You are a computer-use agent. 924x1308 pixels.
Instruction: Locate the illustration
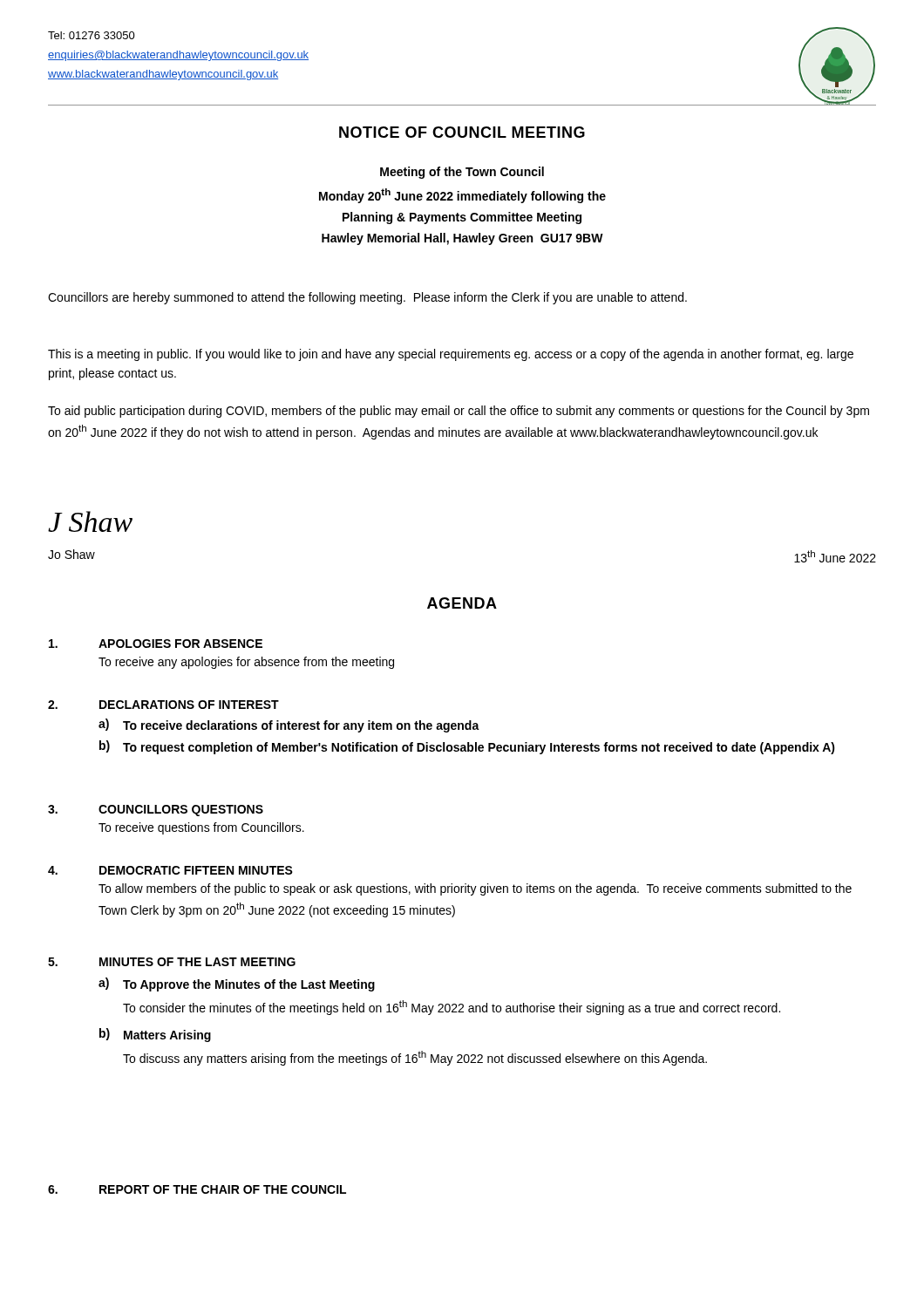click(x=109, y=518)
